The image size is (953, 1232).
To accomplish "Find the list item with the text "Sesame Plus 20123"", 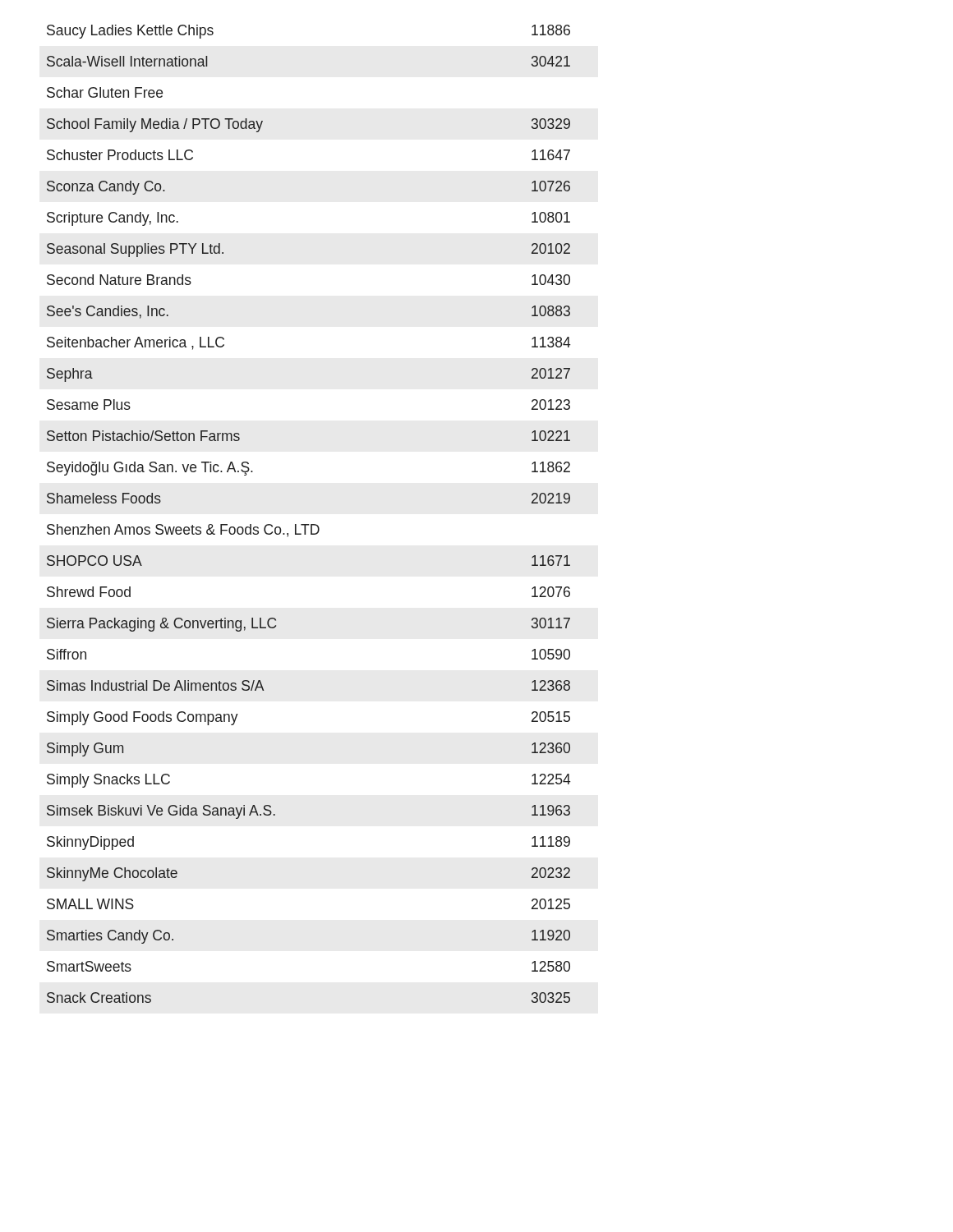I will tap(85, 405).
